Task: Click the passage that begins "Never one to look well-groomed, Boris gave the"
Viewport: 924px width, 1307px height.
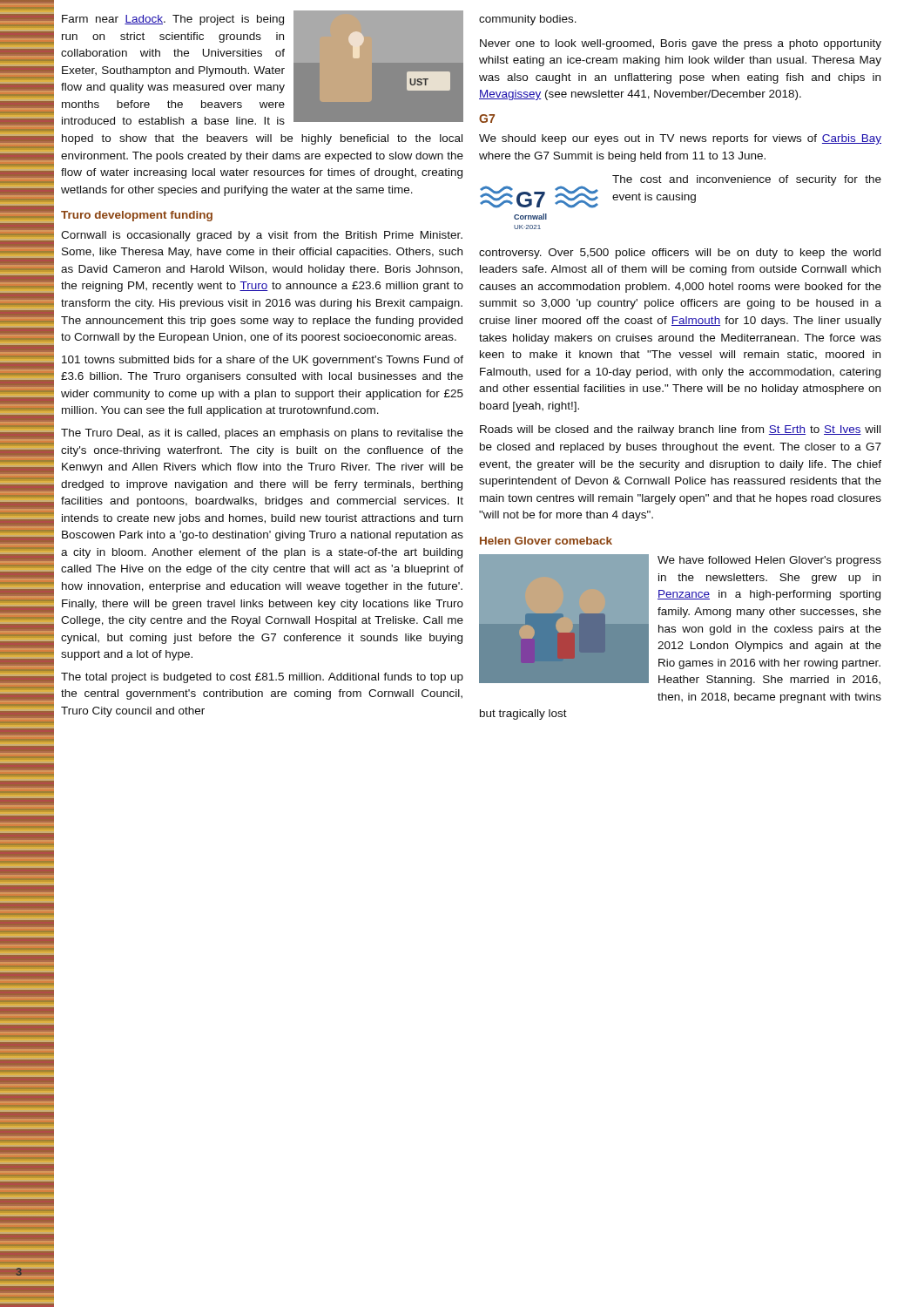Action: tap(680, 68)
